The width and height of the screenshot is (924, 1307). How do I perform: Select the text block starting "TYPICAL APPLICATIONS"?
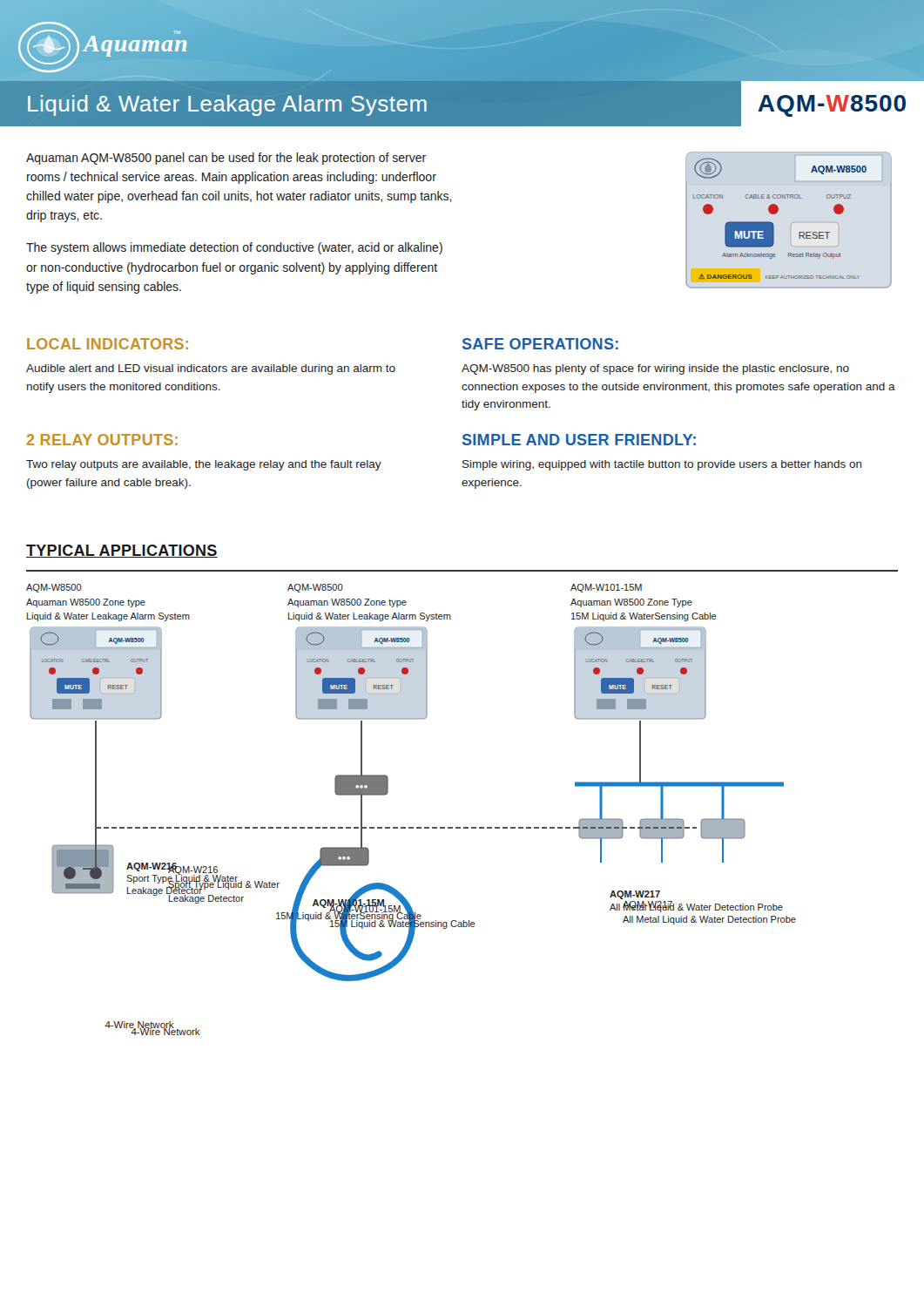coord(122,551)
